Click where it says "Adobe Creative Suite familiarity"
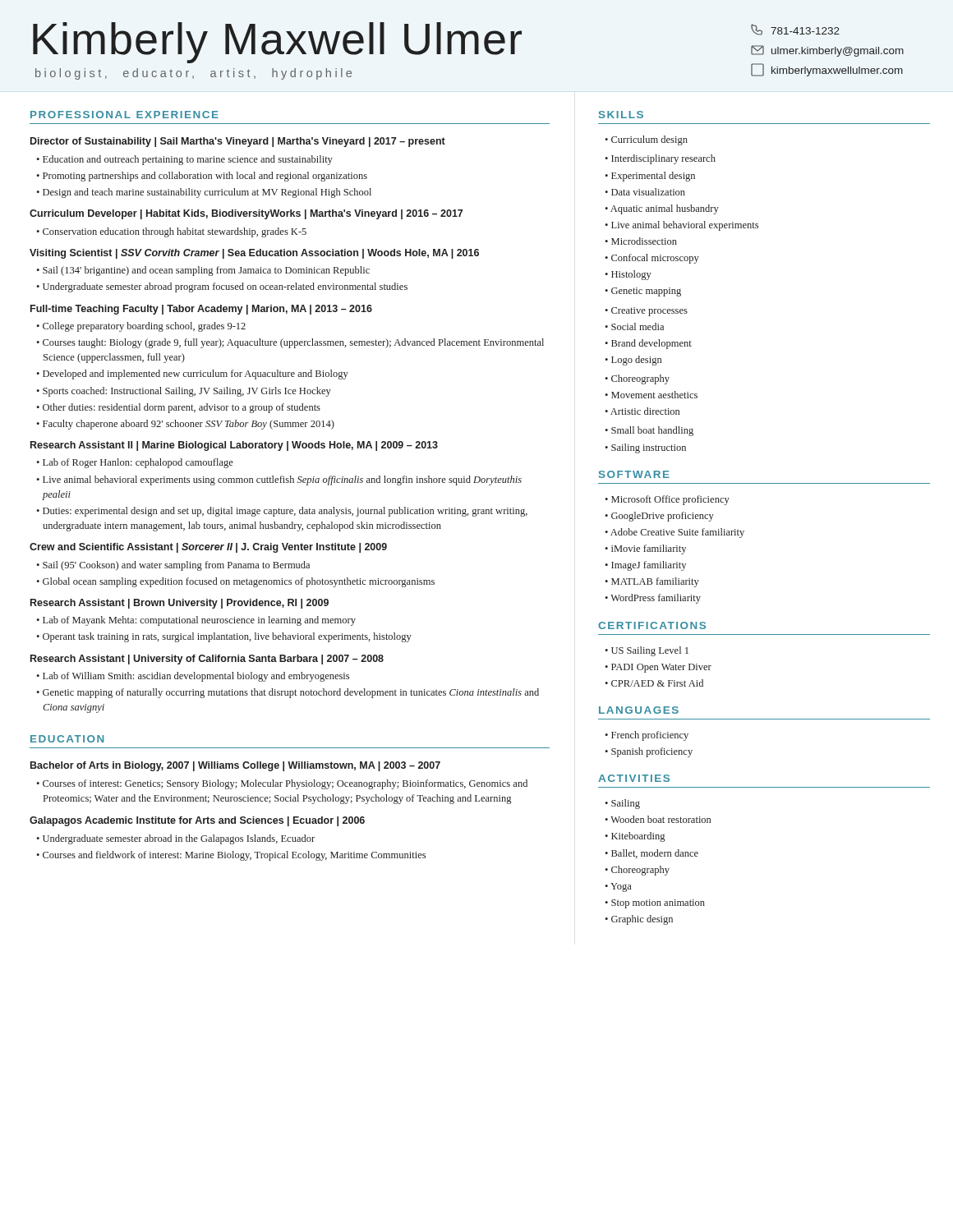The width and height of the screenshot is (953, 1232). click(x=677, y=532)
